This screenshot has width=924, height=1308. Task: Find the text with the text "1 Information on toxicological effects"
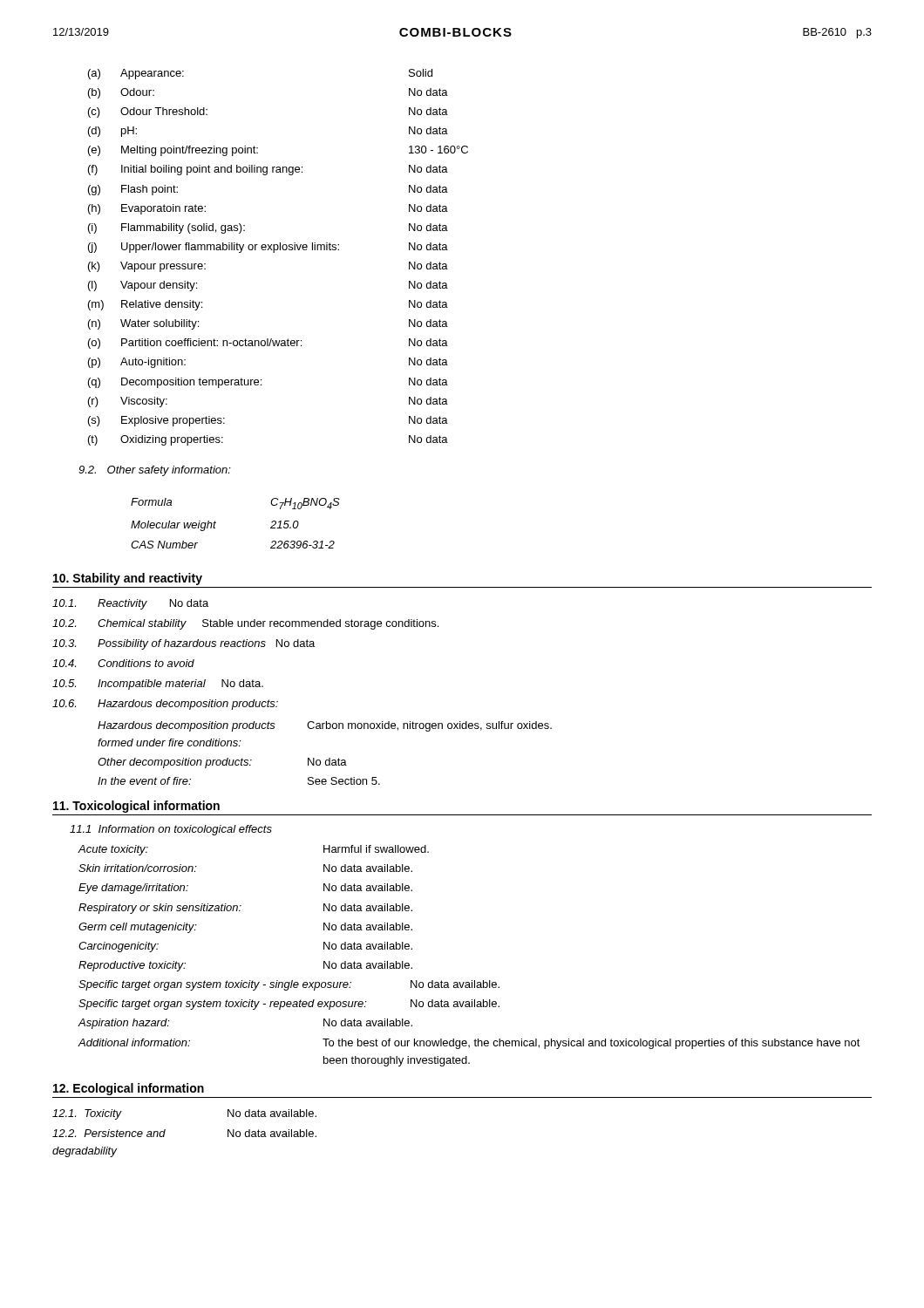[171, 829]
